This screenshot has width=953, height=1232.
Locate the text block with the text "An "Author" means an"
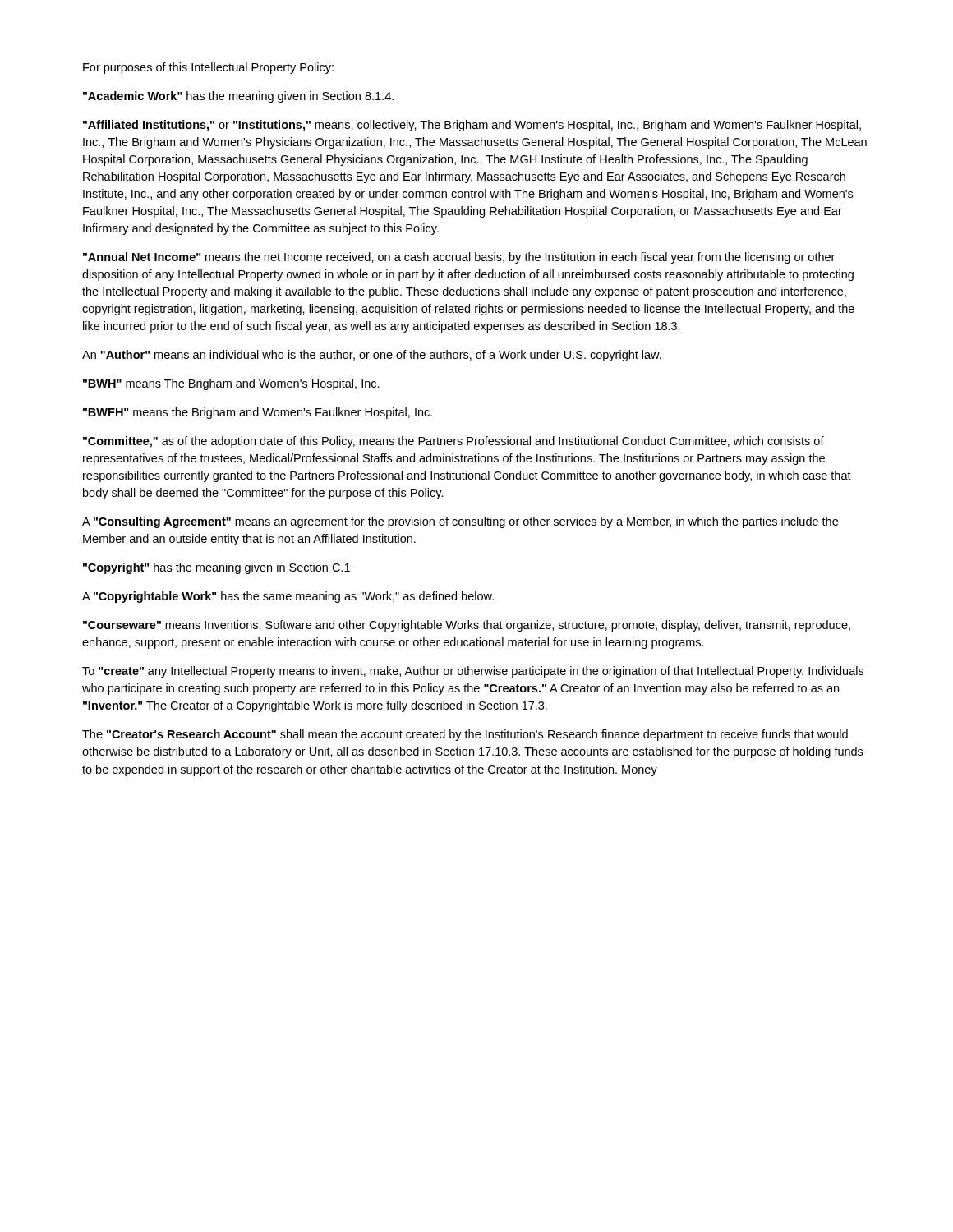click(372, 355)
